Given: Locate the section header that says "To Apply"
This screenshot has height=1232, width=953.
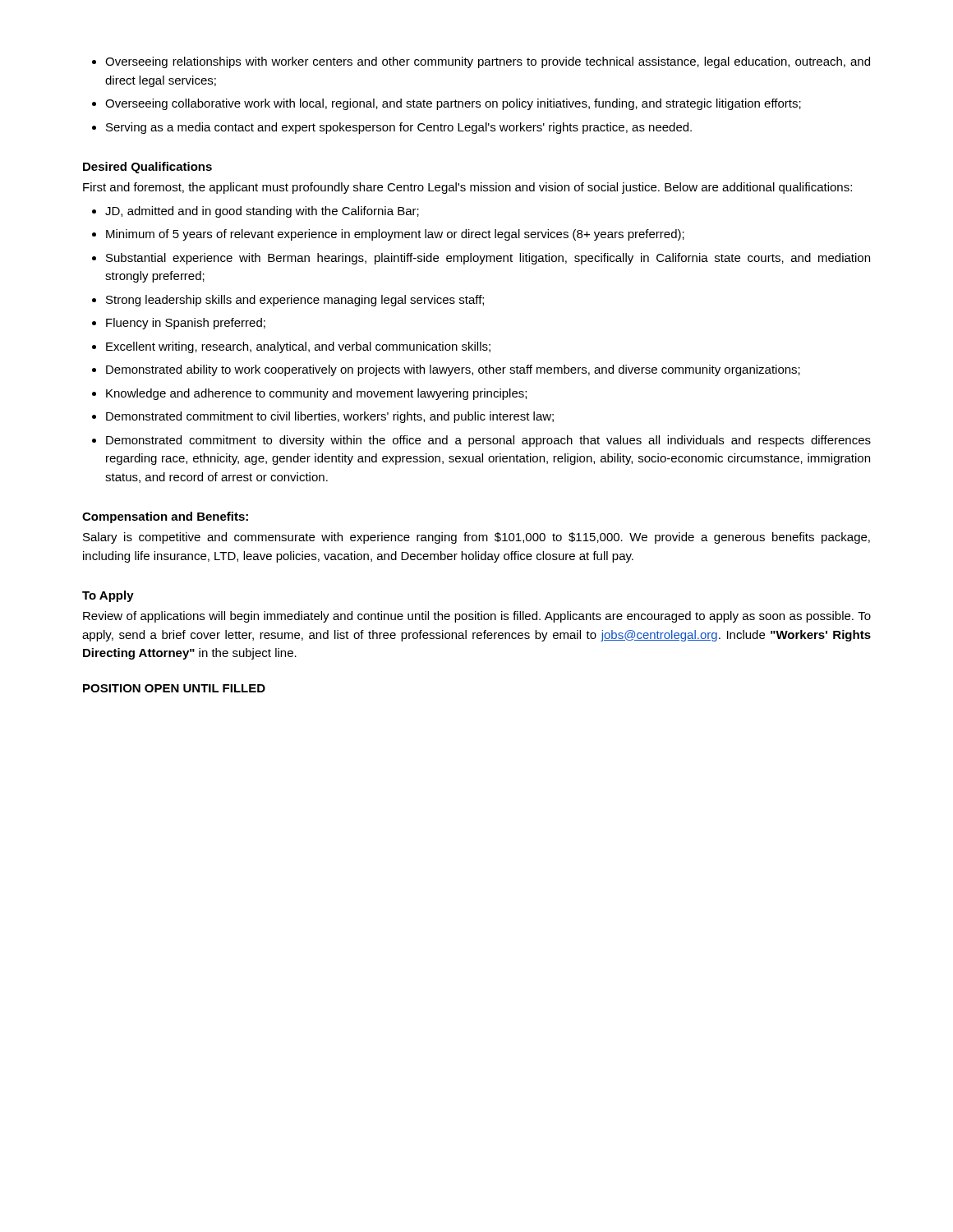Looking at the screenshot, I should point(108,595).
